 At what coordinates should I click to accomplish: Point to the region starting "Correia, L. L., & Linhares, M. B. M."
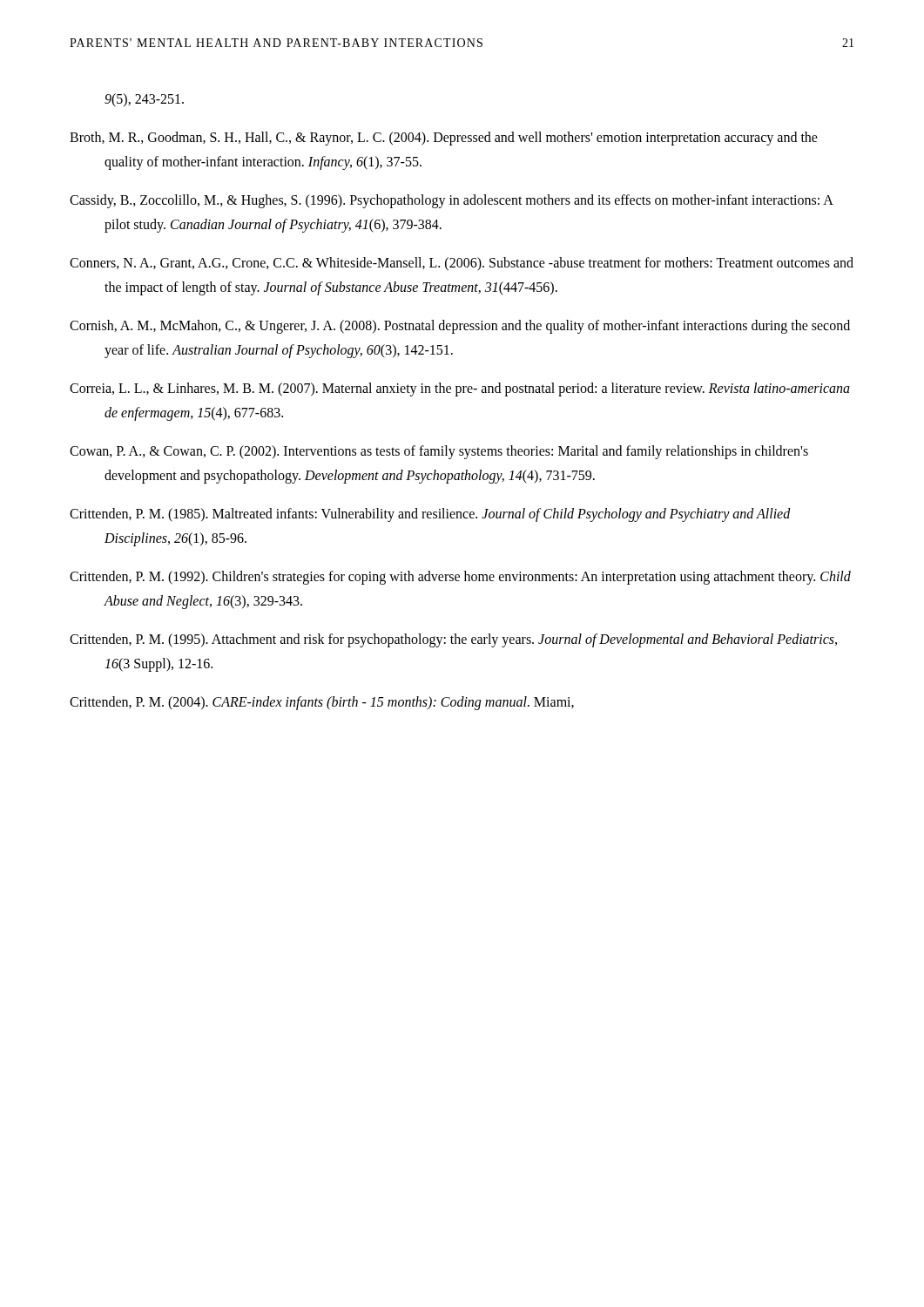point(462,401)
